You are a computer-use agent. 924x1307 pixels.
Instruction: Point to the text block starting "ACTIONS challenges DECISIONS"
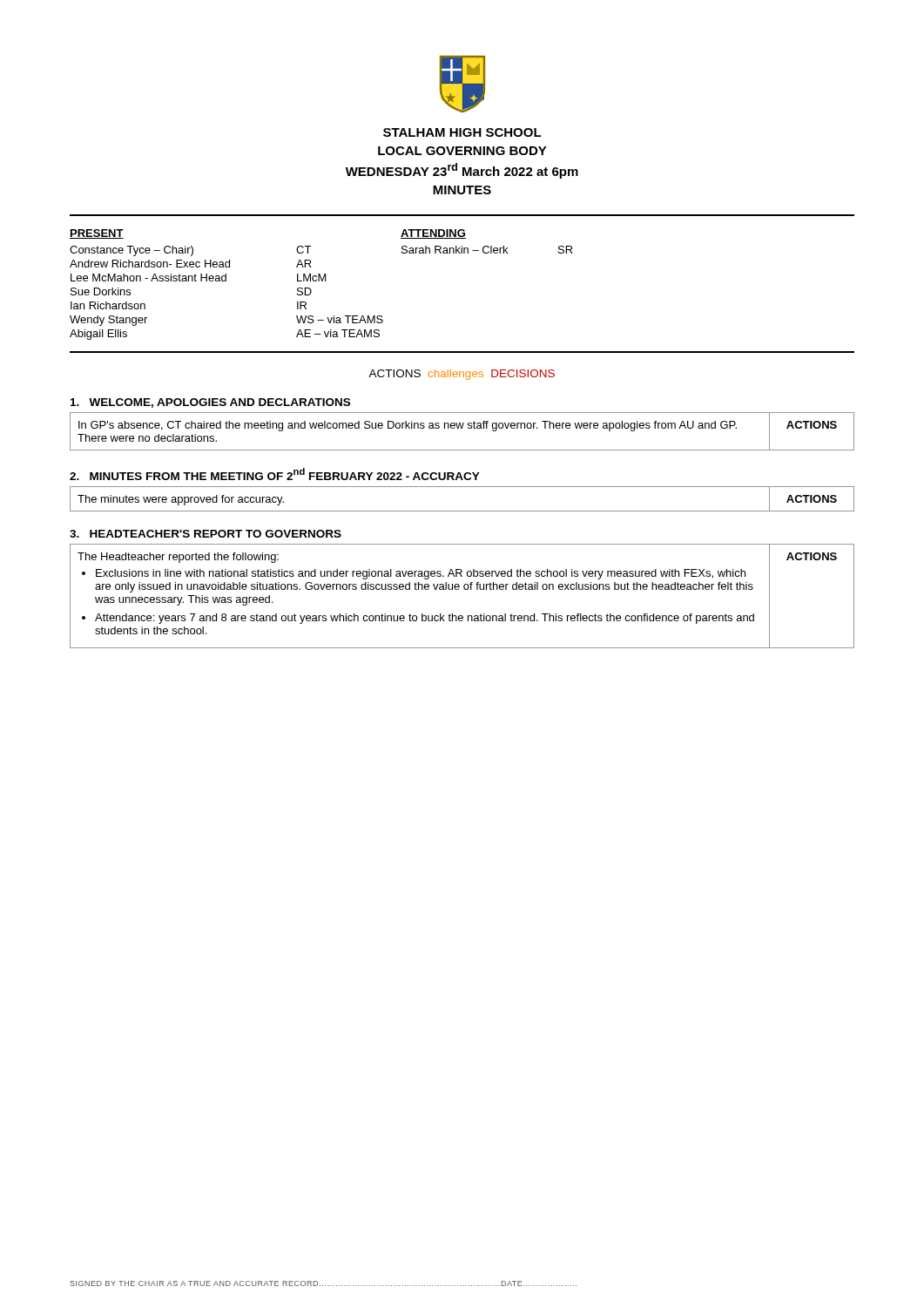[462, 373]
